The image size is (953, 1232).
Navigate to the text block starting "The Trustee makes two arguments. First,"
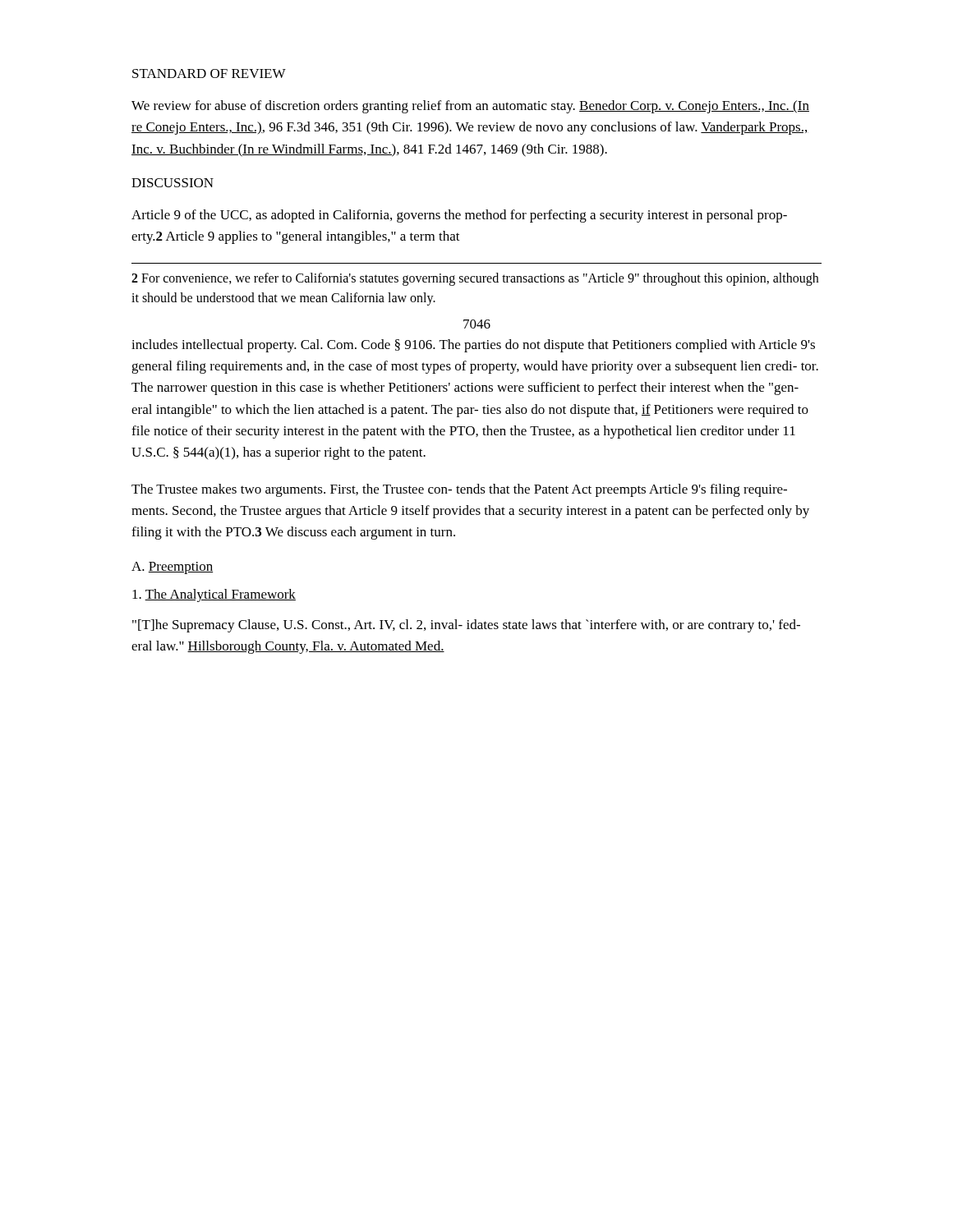[x=470, y=511]
